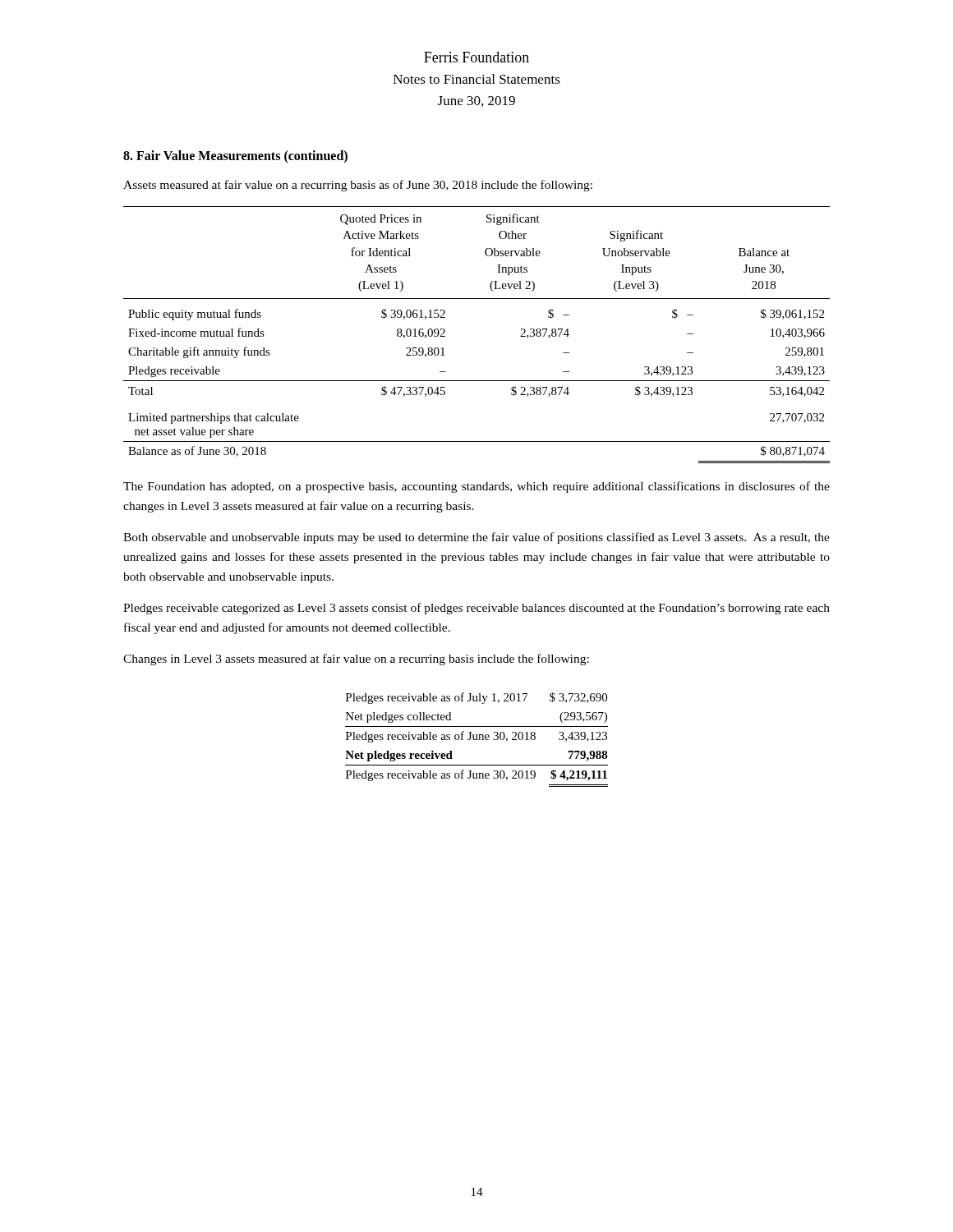Locate the text "8. Fair Value Measurements (continued)"
This screenshot has width=953, height=1232.
click(236, 156)
